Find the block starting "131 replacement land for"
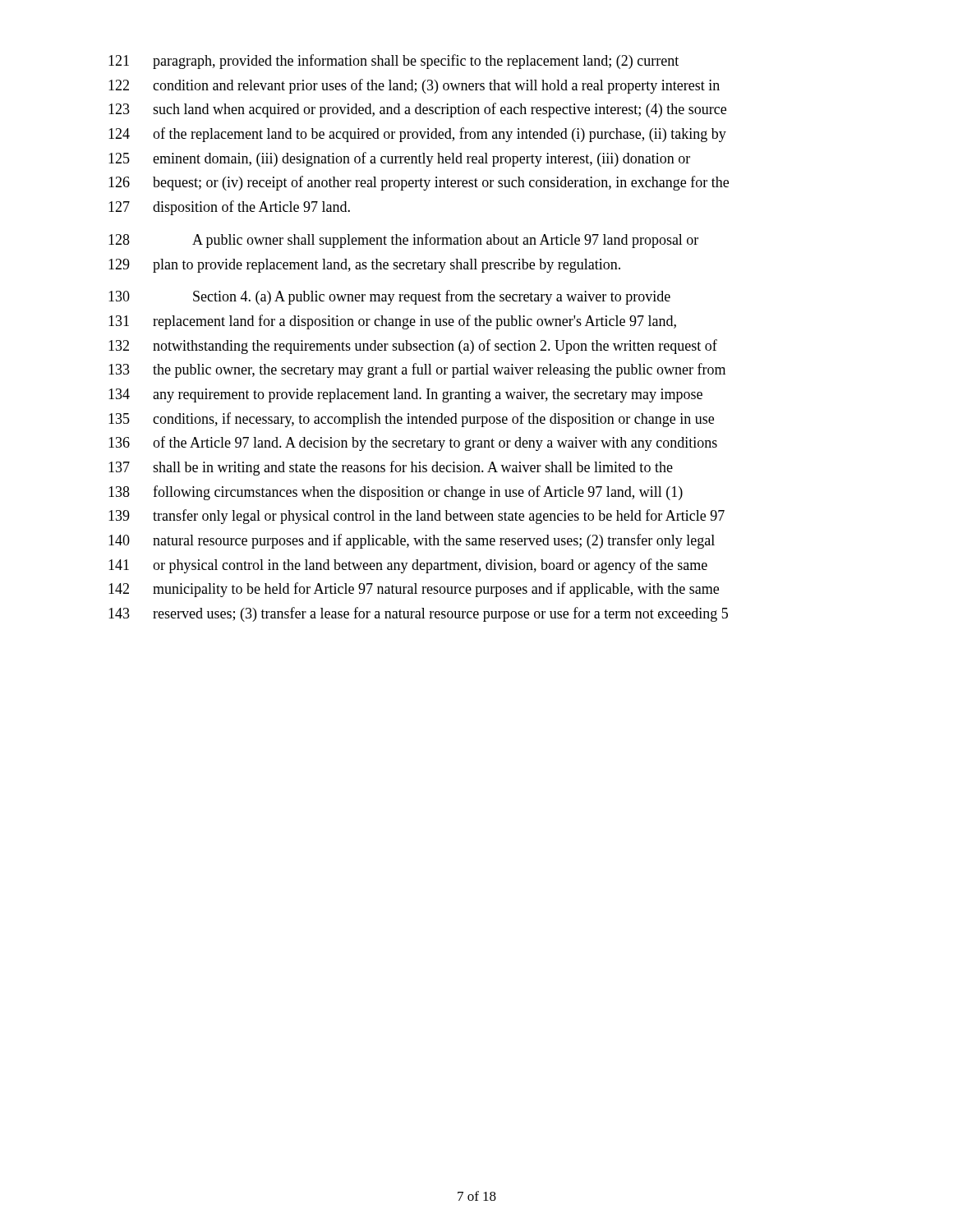953x1232 pixels. pyautogui.click(x=476, y=322)
